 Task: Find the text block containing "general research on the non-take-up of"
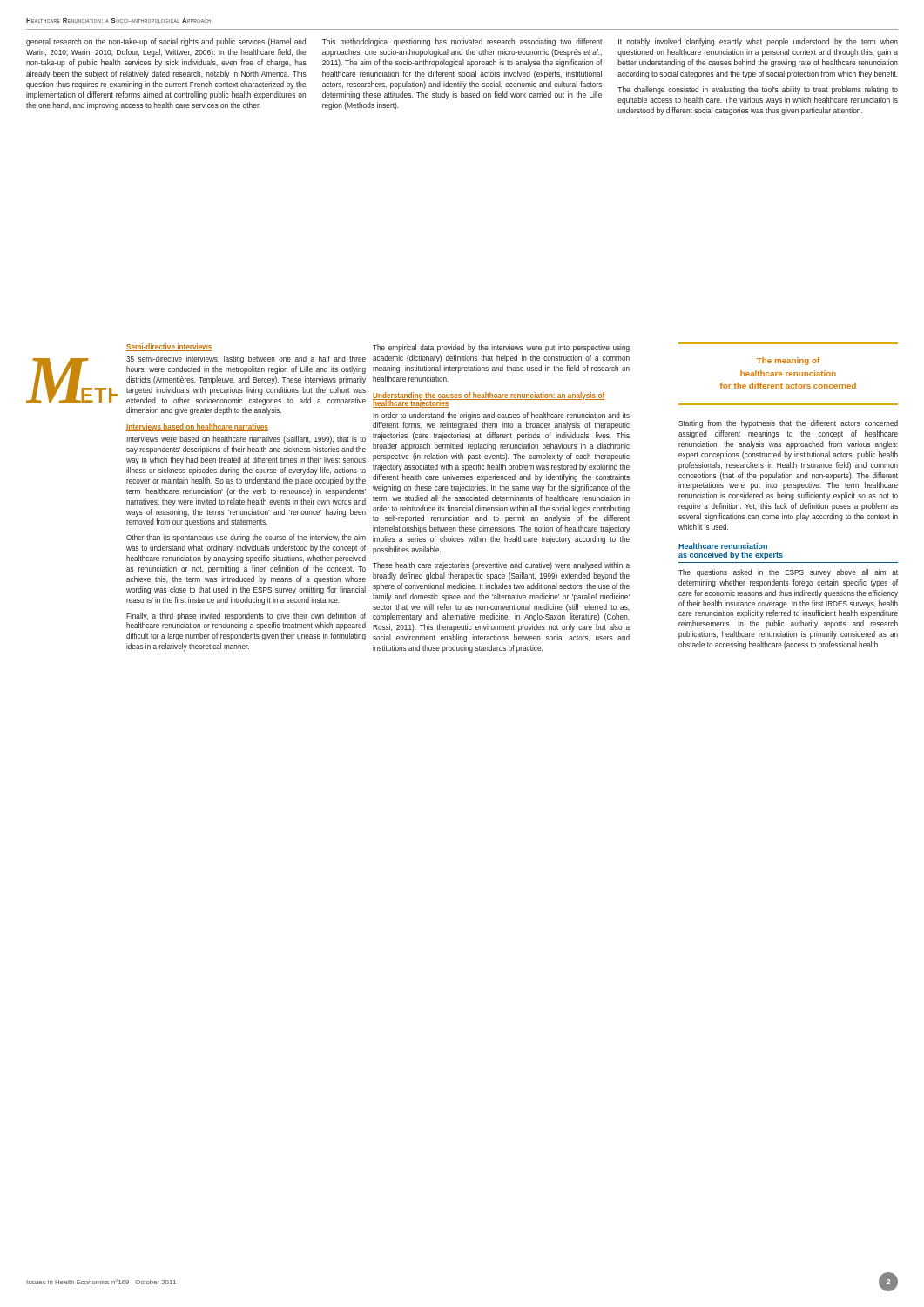[166, 74]
